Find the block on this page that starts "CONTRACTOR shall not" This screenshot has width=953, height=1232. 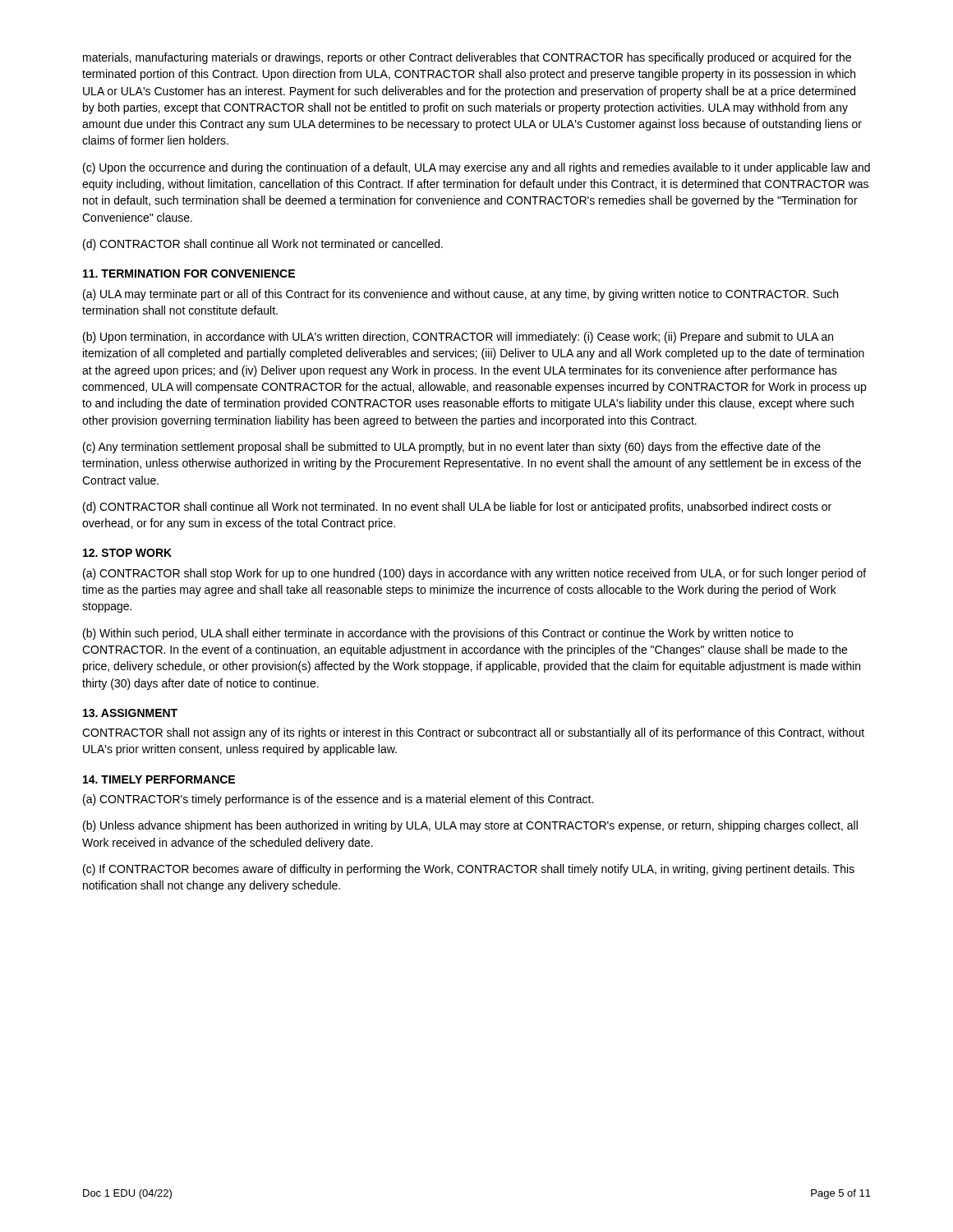pyautogui.click(x=473, y=741)
